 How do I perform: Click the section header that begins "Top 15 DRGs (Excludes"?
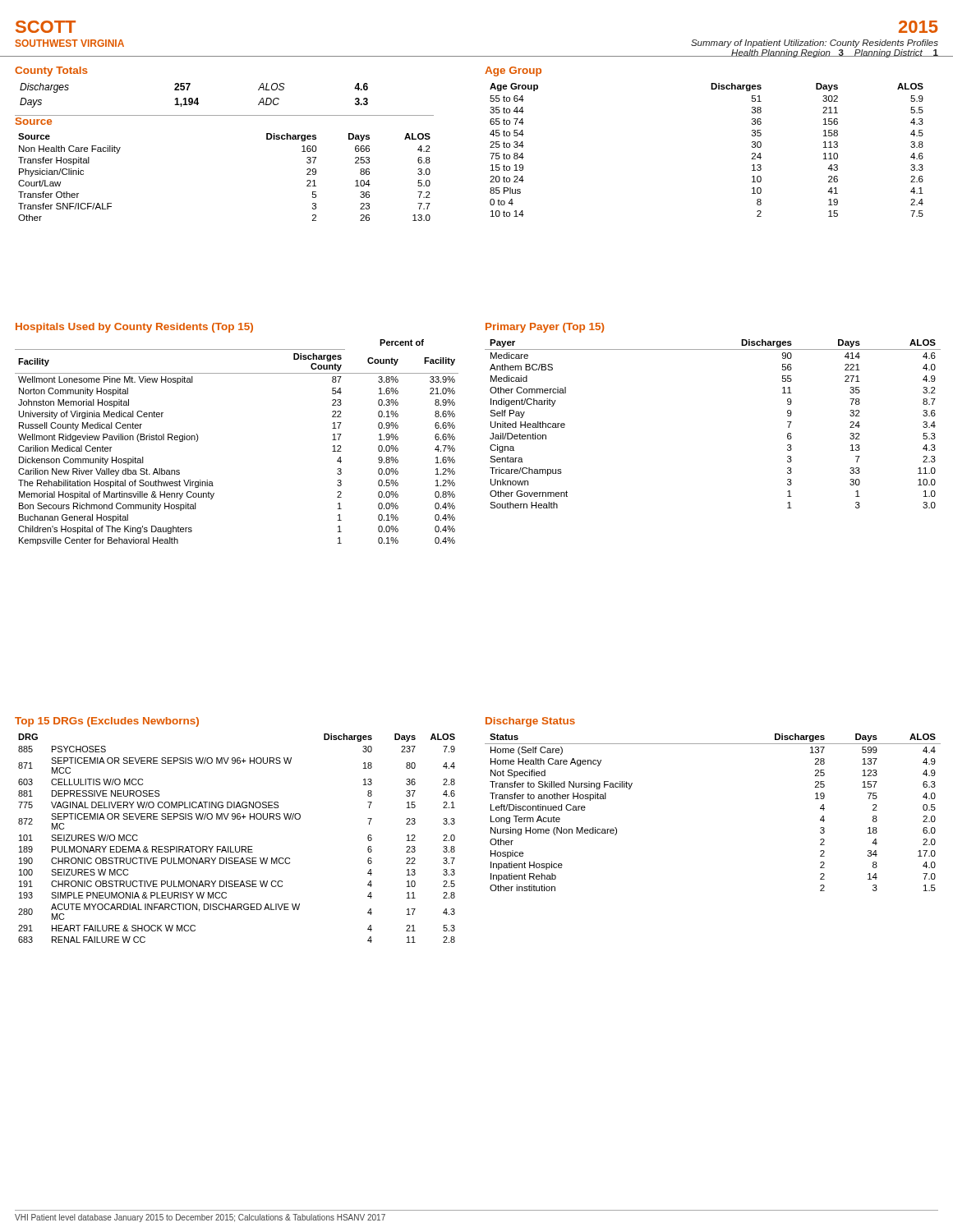107,721
